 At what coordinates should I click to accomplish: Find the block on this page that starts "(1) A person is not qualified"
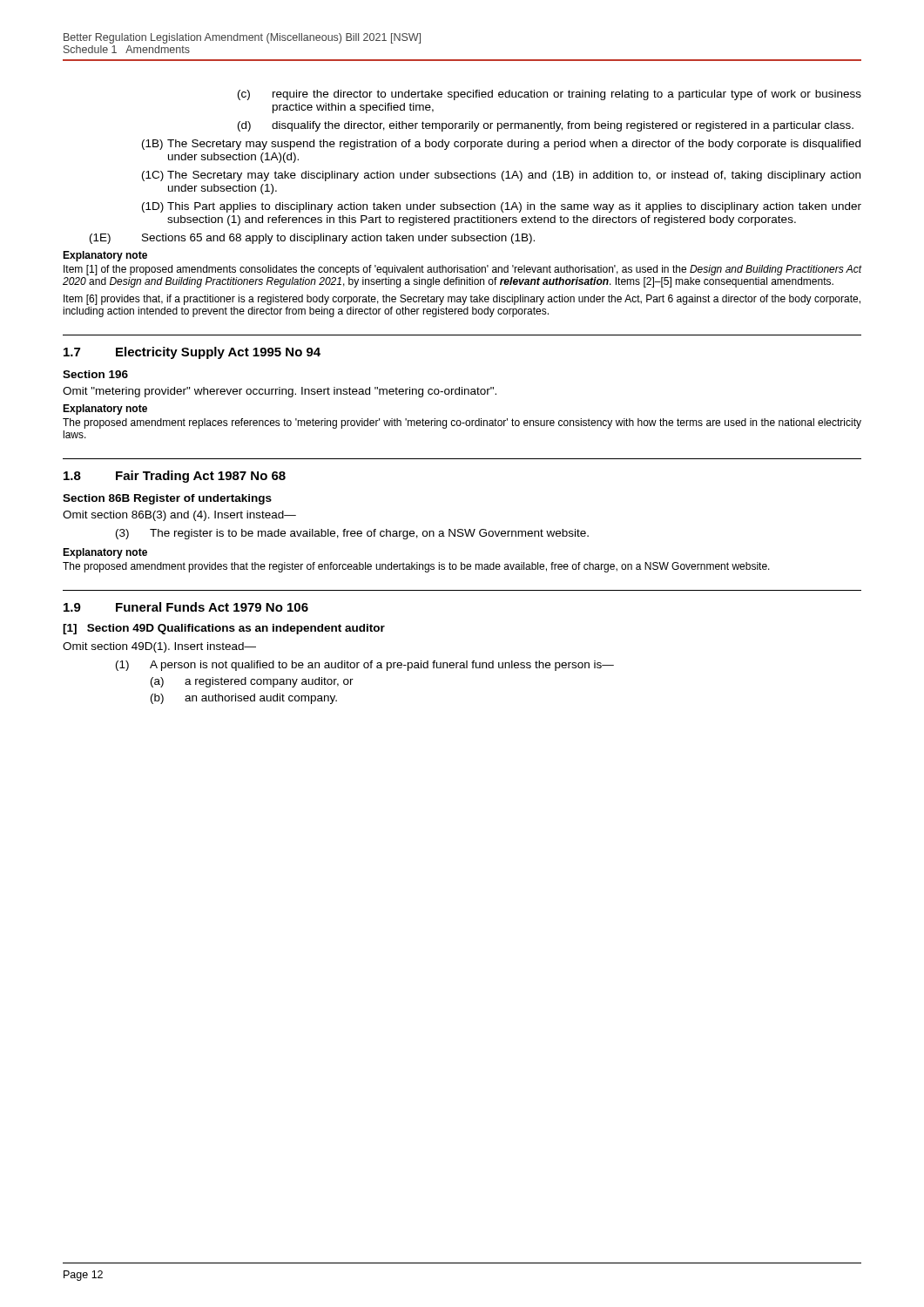(x=365, y=666)
